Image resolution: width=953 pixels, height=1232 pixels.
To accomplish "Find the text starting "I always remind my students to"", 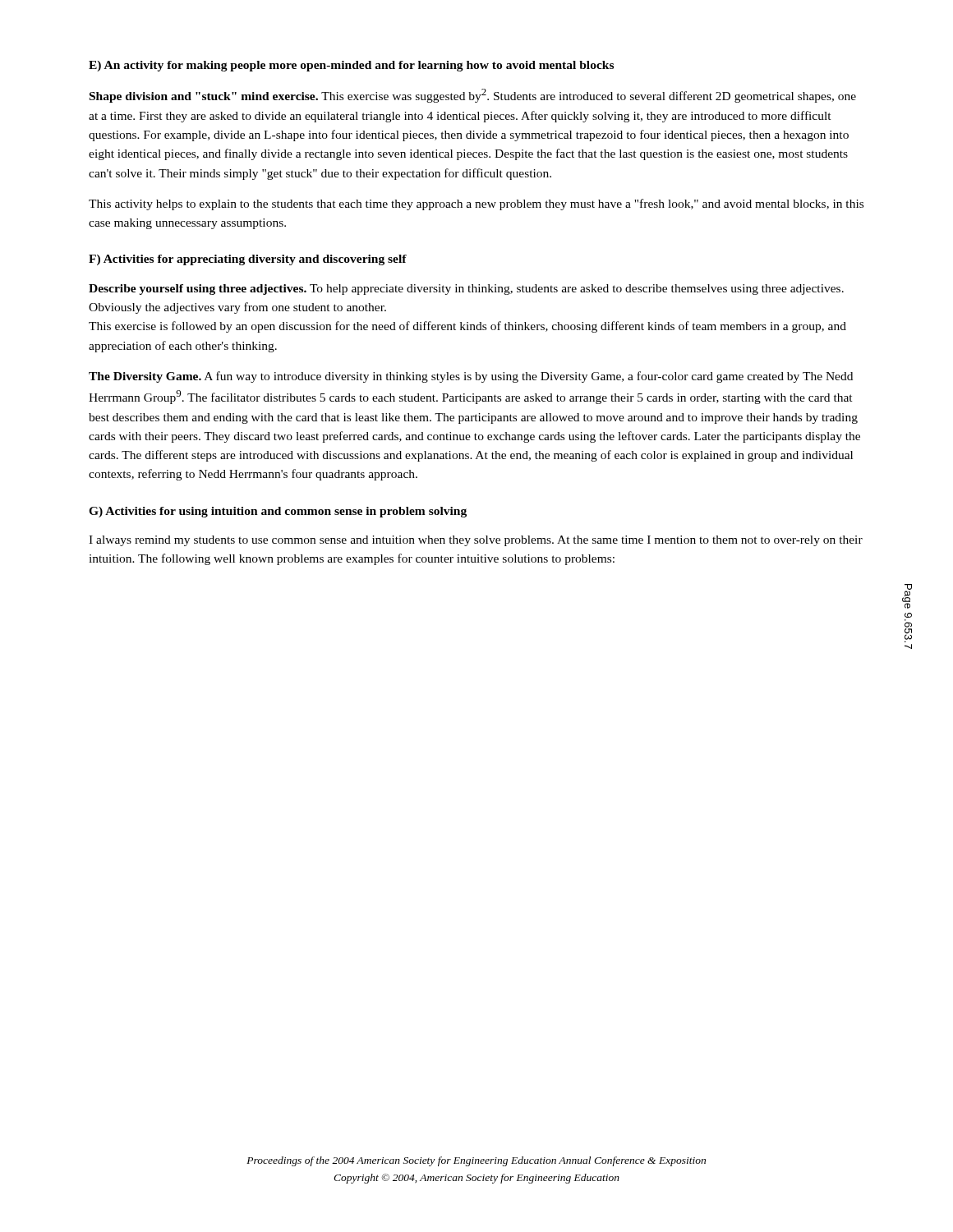I will (475, 549).
